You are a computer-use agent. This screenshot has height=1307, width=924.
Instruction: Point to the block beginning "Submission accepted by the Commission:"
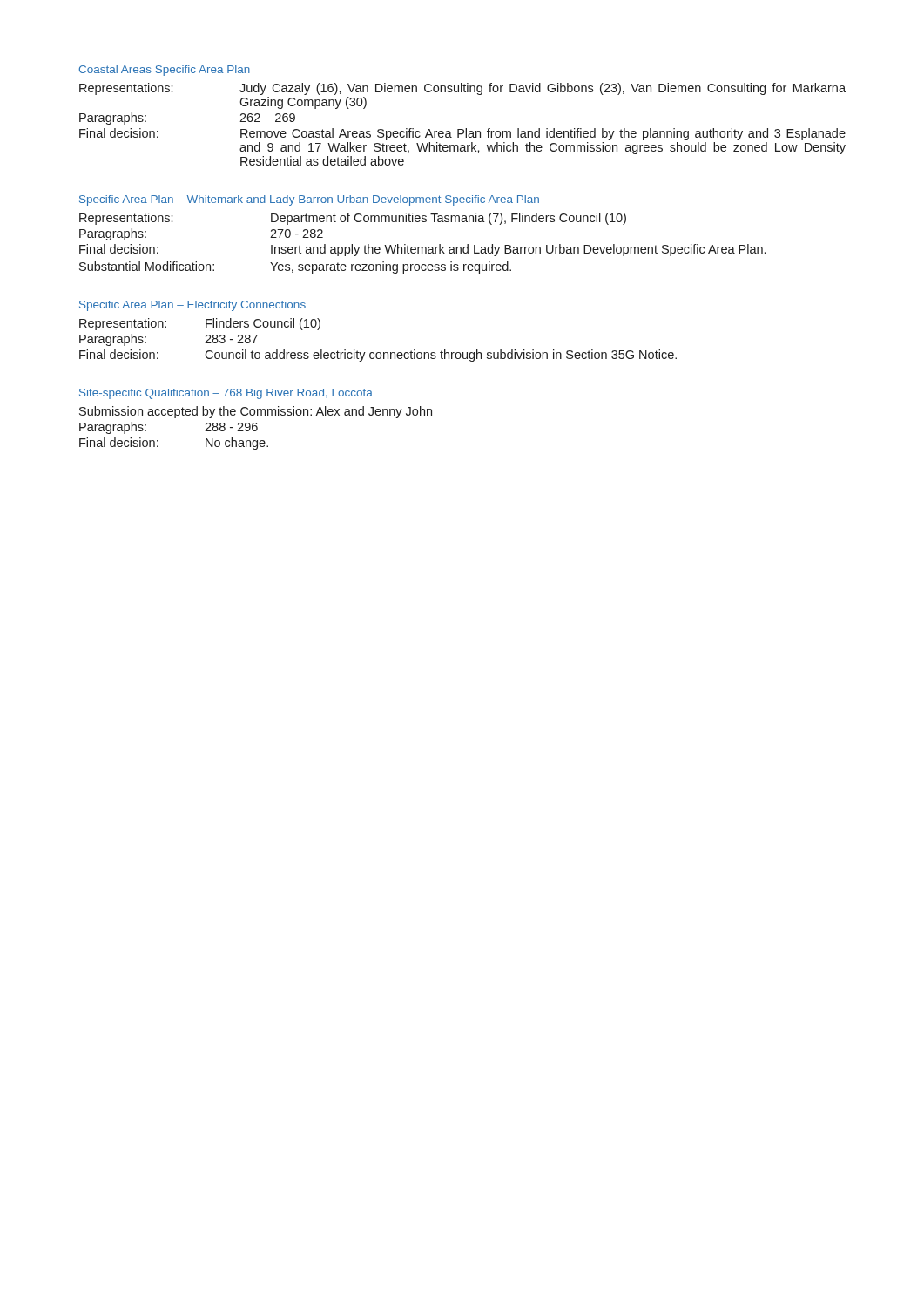(x=256, y=412)
